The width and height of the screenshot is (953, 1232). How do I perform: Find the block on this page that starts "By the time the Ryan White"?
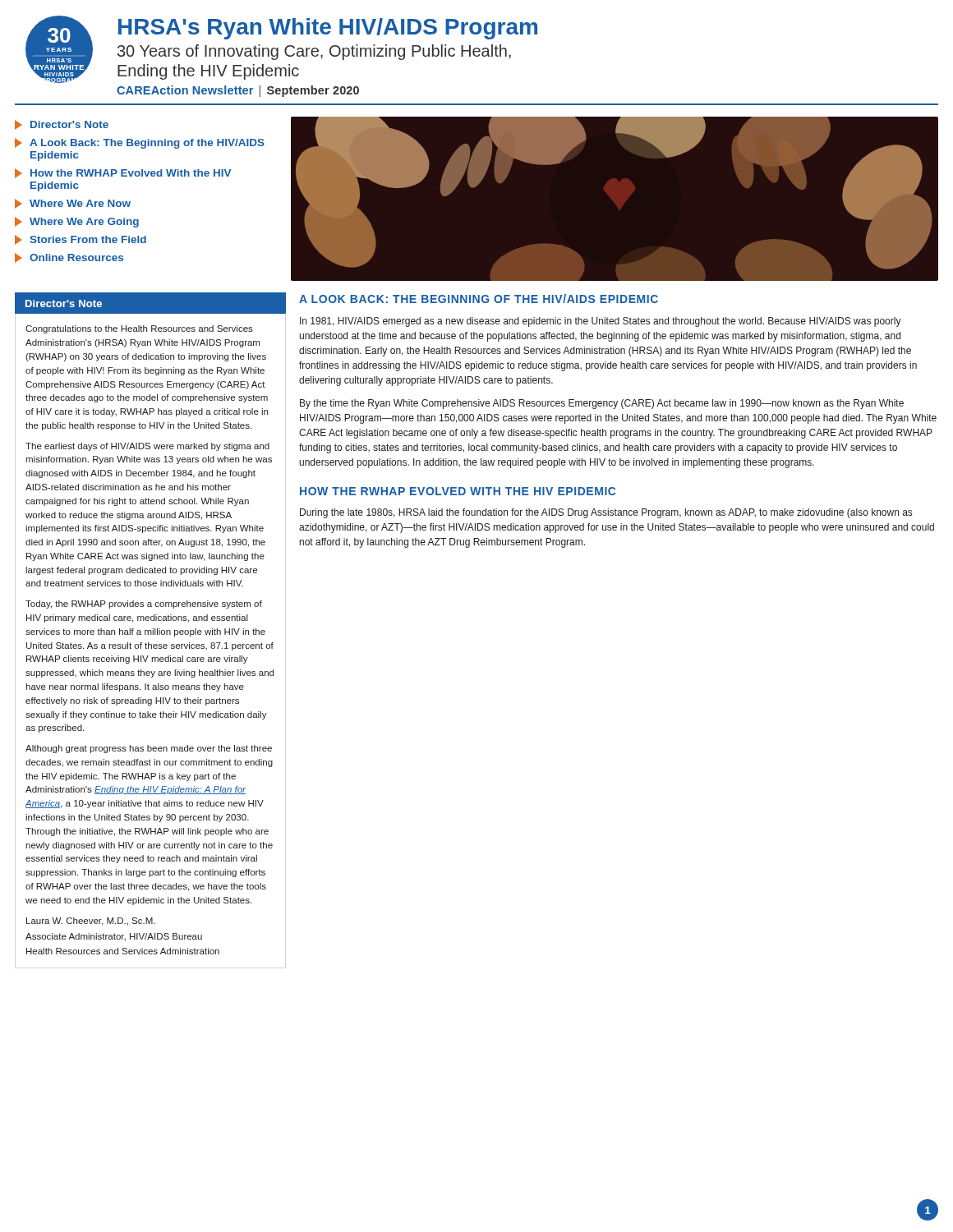[x=618, y=432]
